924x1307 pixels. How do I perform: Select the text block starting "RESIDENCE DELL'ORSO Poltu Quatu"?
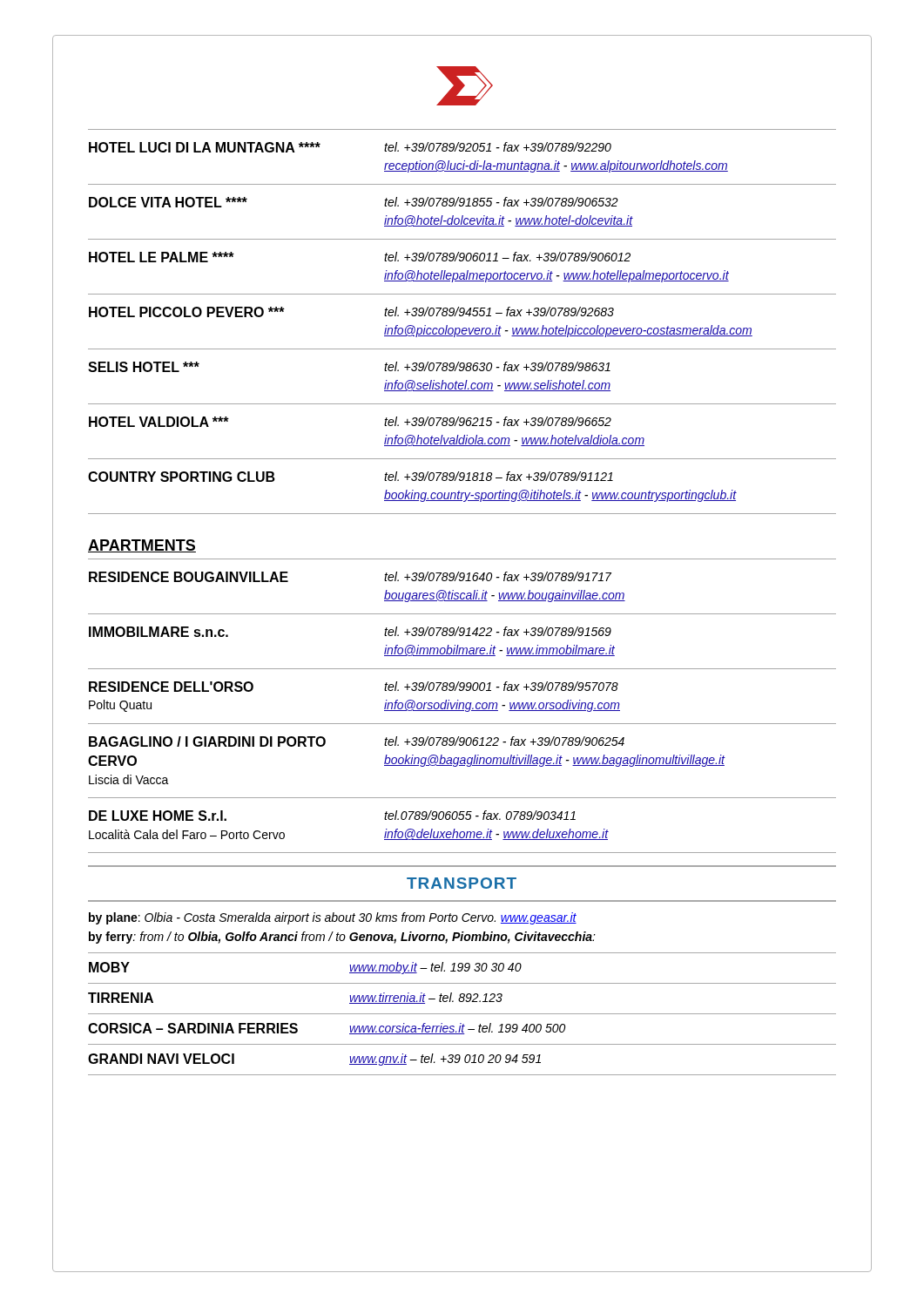(x=462, y=696)
